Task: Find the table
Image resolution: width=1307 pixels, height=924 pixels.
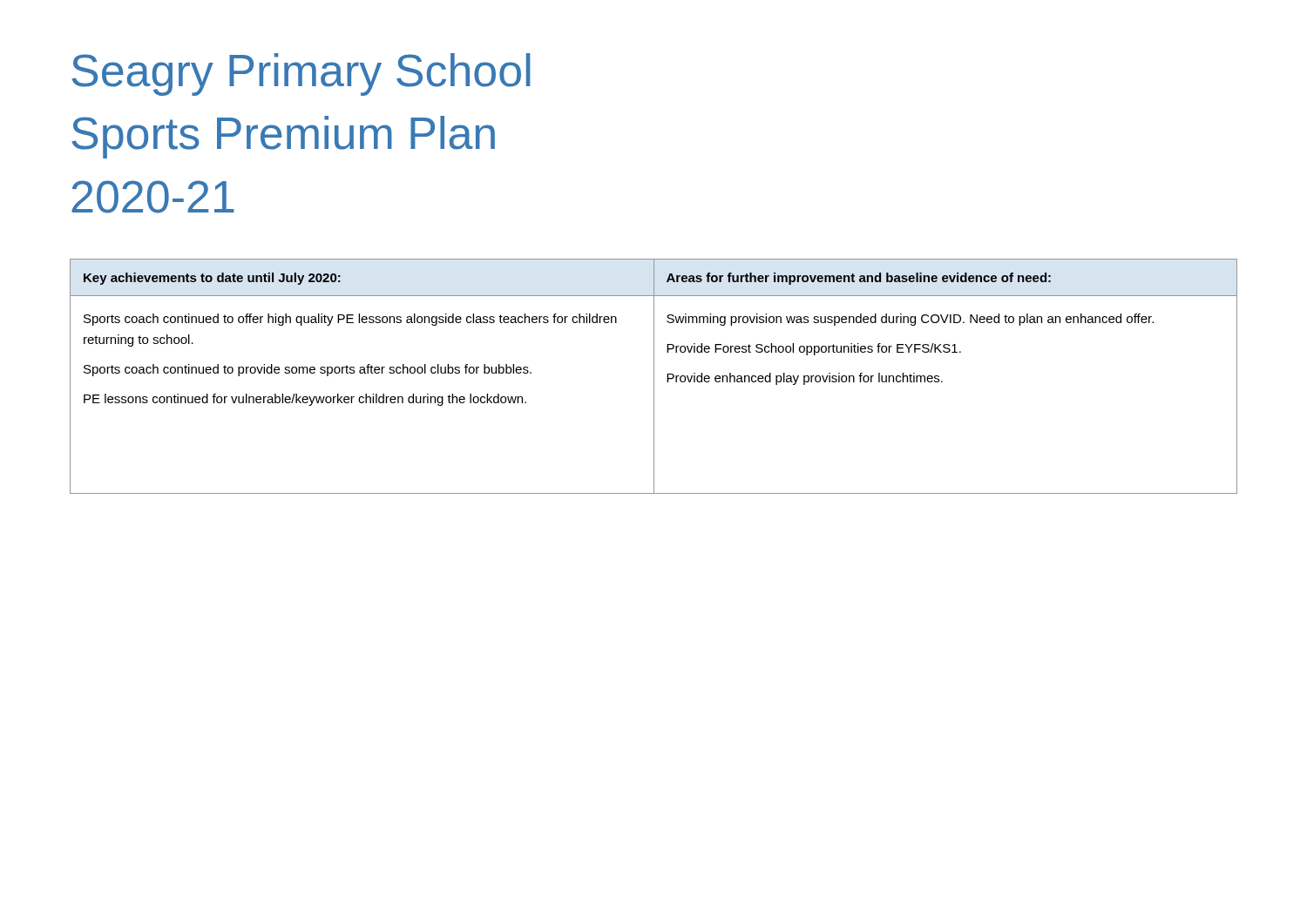Action: pos(654,376)
